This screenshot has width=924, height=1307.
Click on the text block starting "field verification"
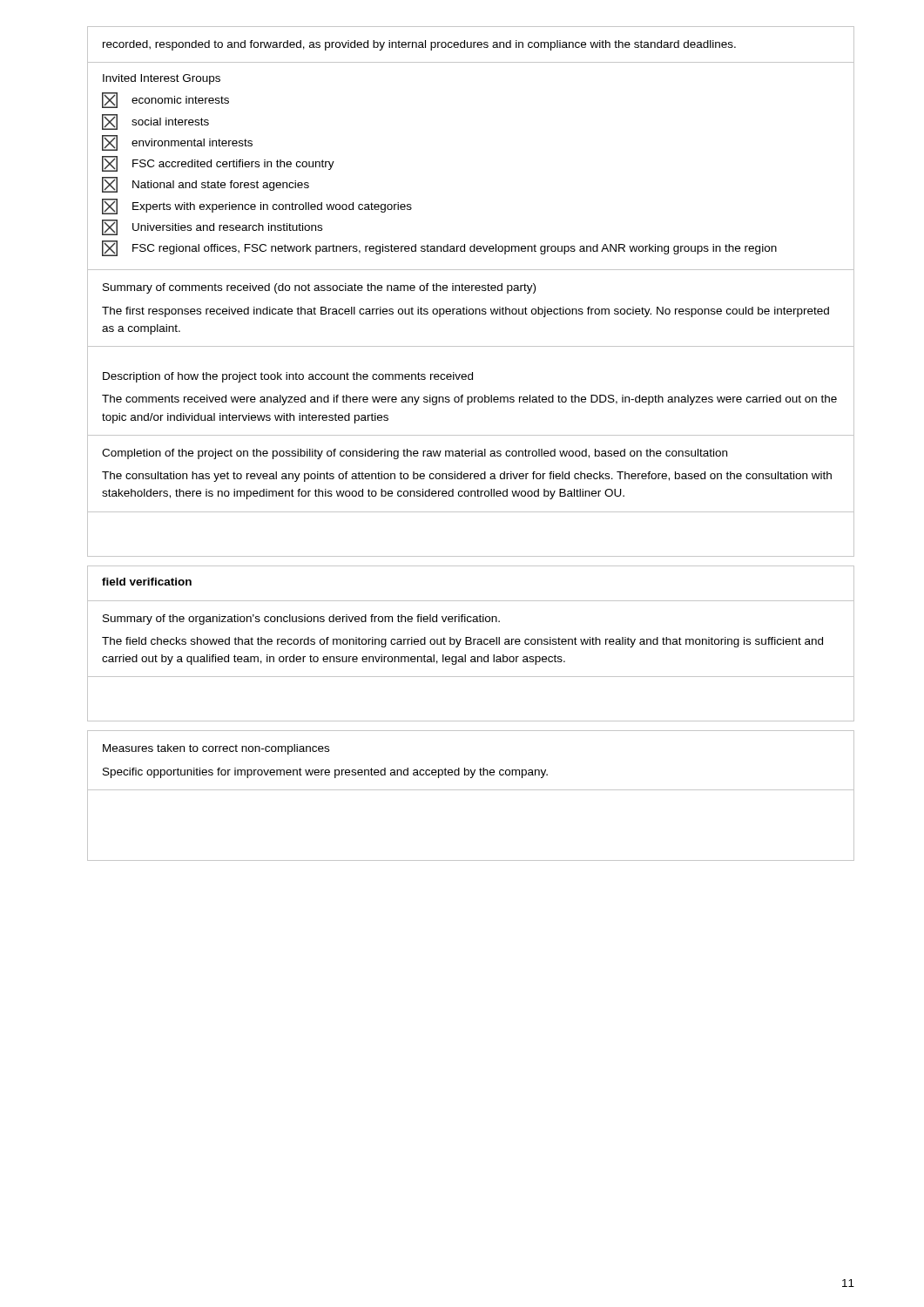(x=147, y=581)
